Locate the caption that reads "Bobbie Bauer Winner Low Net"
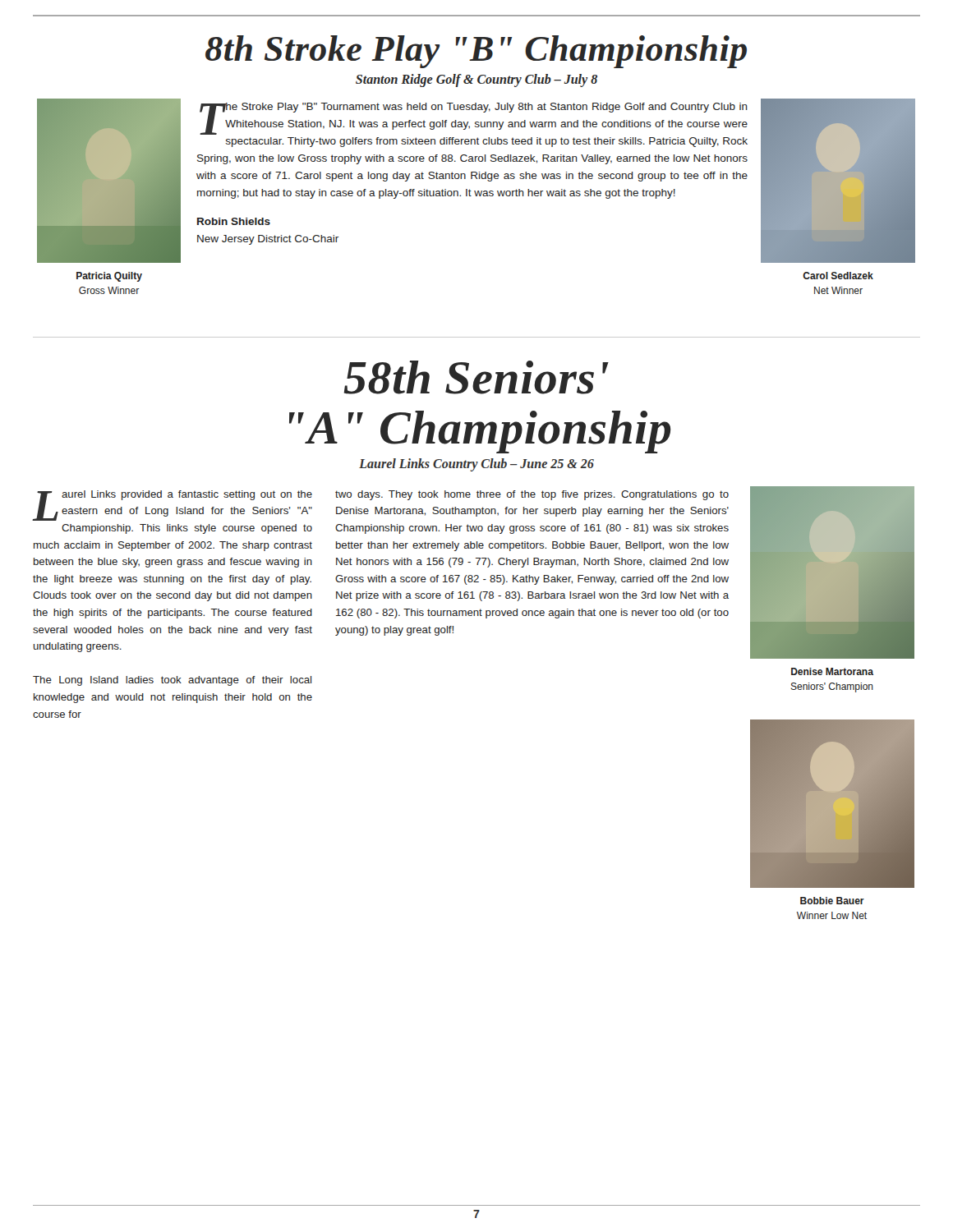 pos(832,908)
